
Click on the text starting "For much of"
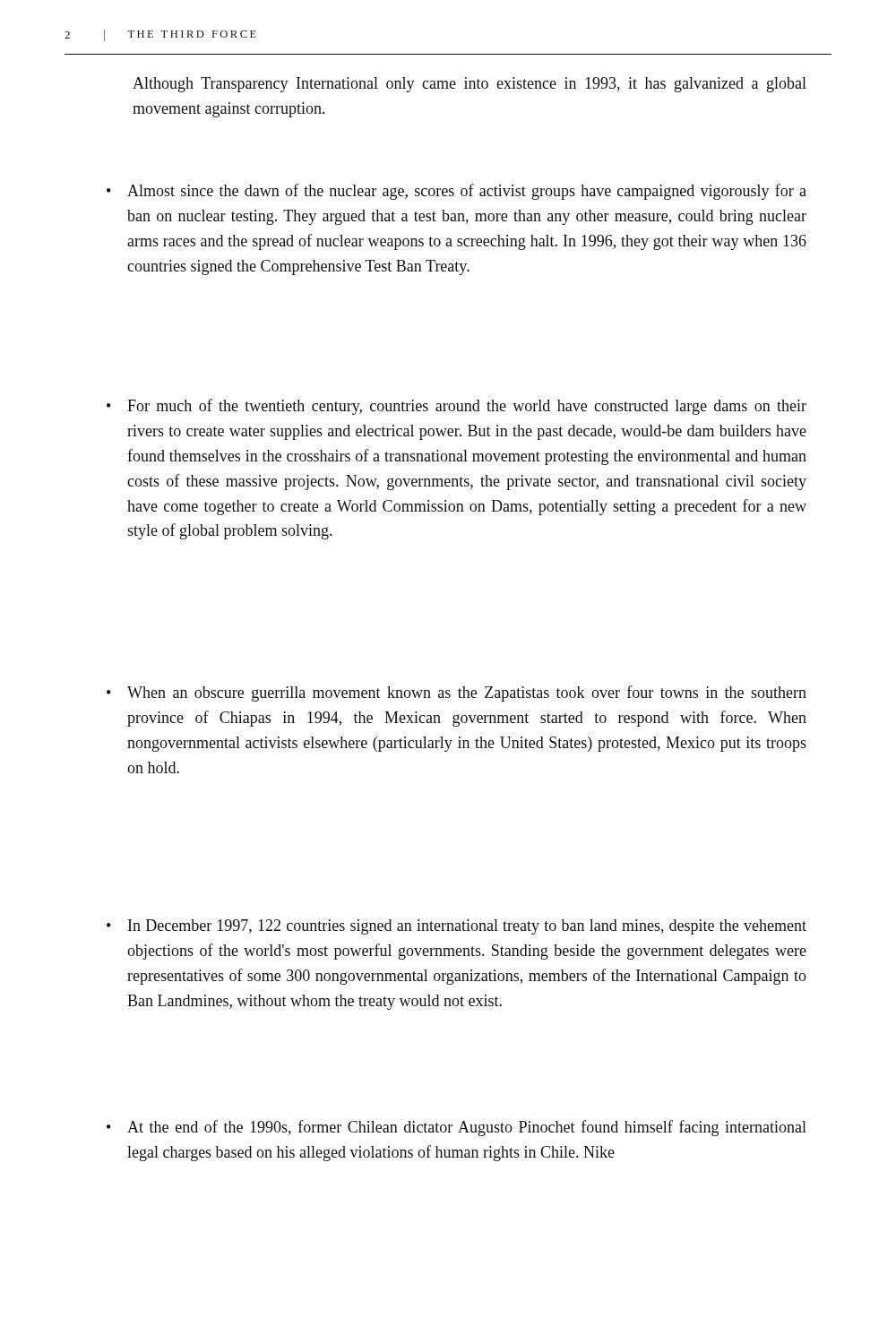467,468
